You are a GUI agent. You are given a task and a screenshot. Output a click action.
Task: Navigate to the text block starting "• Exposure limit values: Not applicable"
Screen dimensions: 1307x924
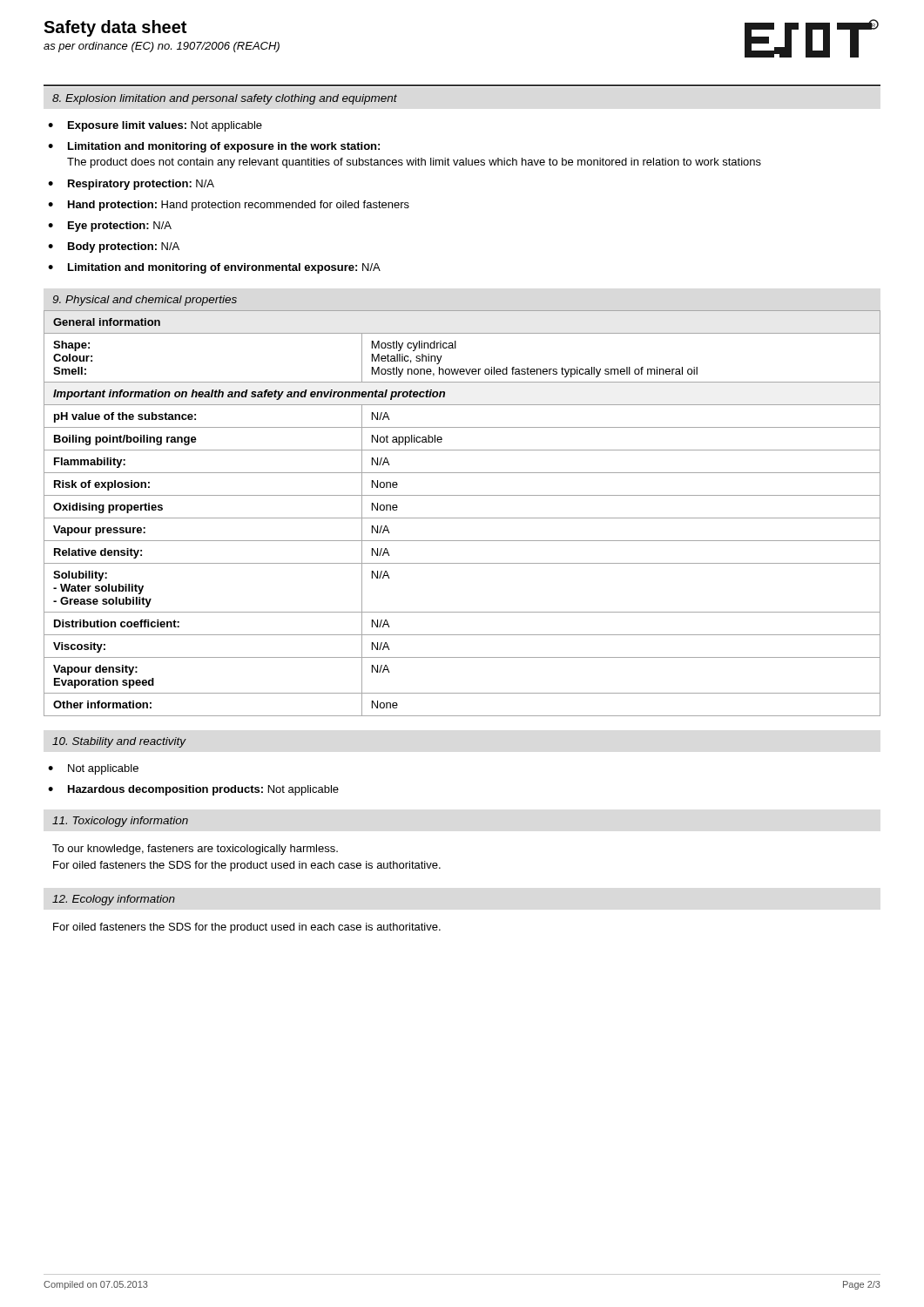point(155,126)
